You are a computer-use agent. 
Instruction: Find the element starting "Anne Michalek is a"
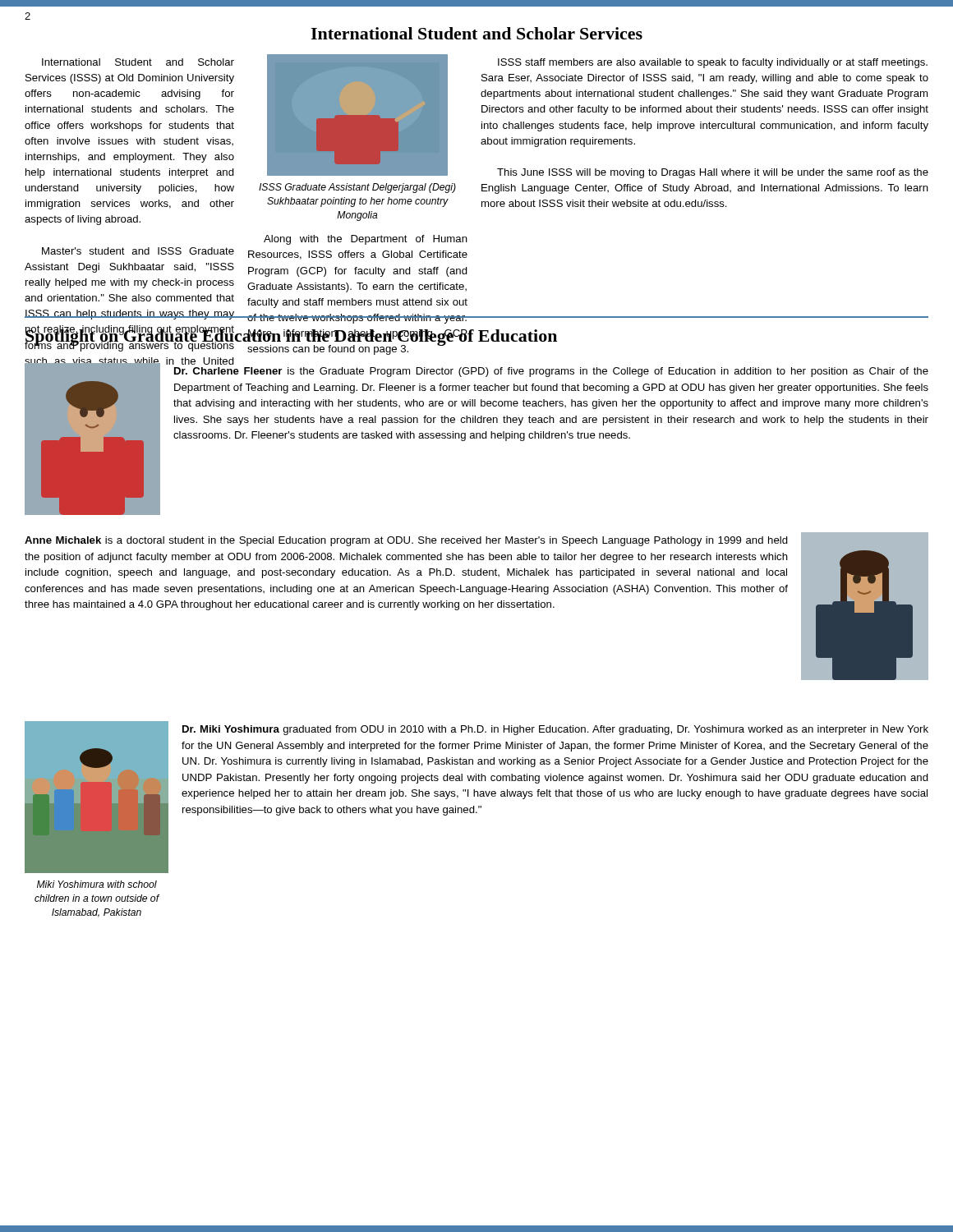point(406,572)
